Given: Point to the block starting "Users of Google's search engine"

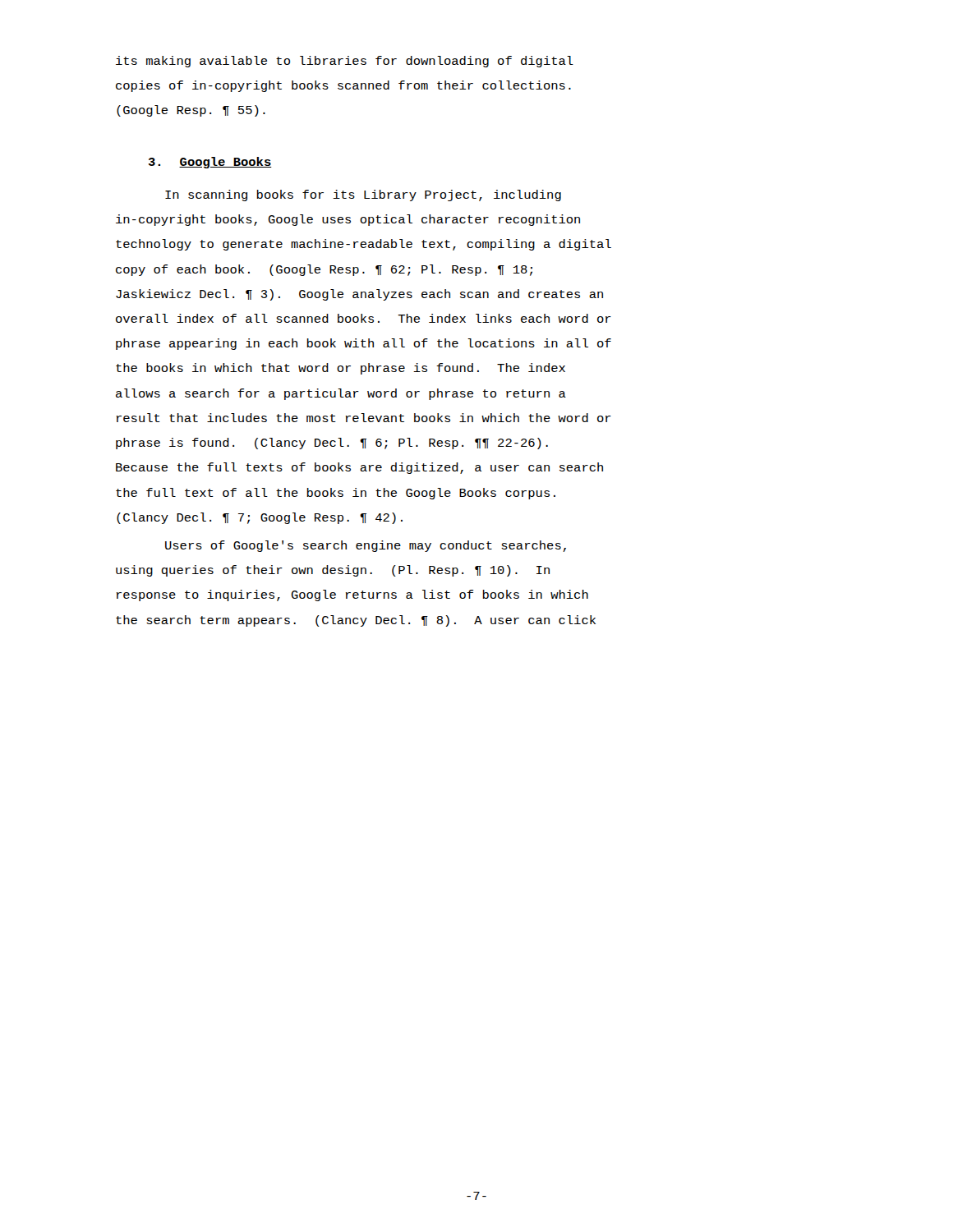Looking at the screenshot, I should tap(356, 583).
